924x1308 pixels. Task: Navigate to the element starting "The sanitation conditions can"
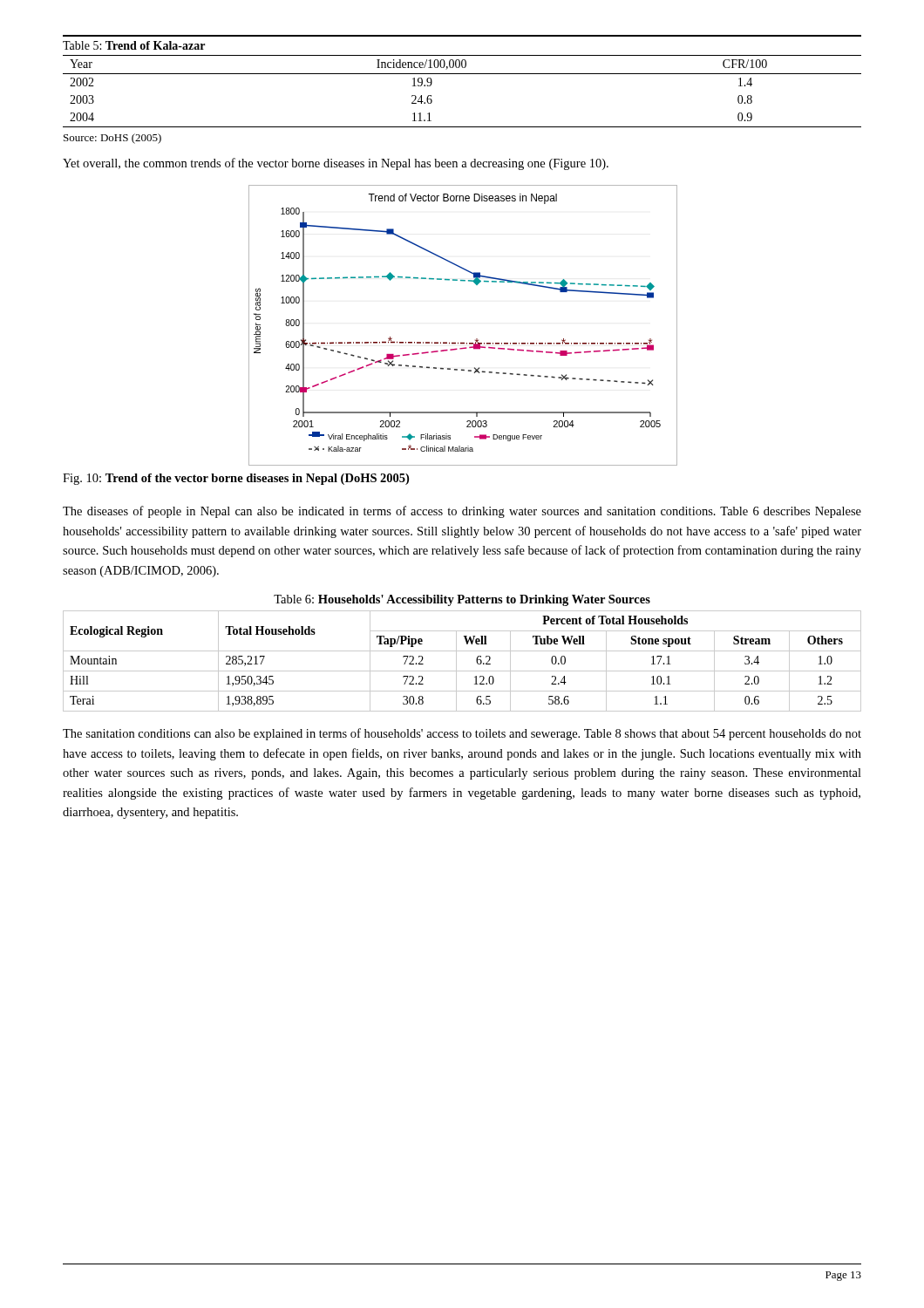coord(462,773)
